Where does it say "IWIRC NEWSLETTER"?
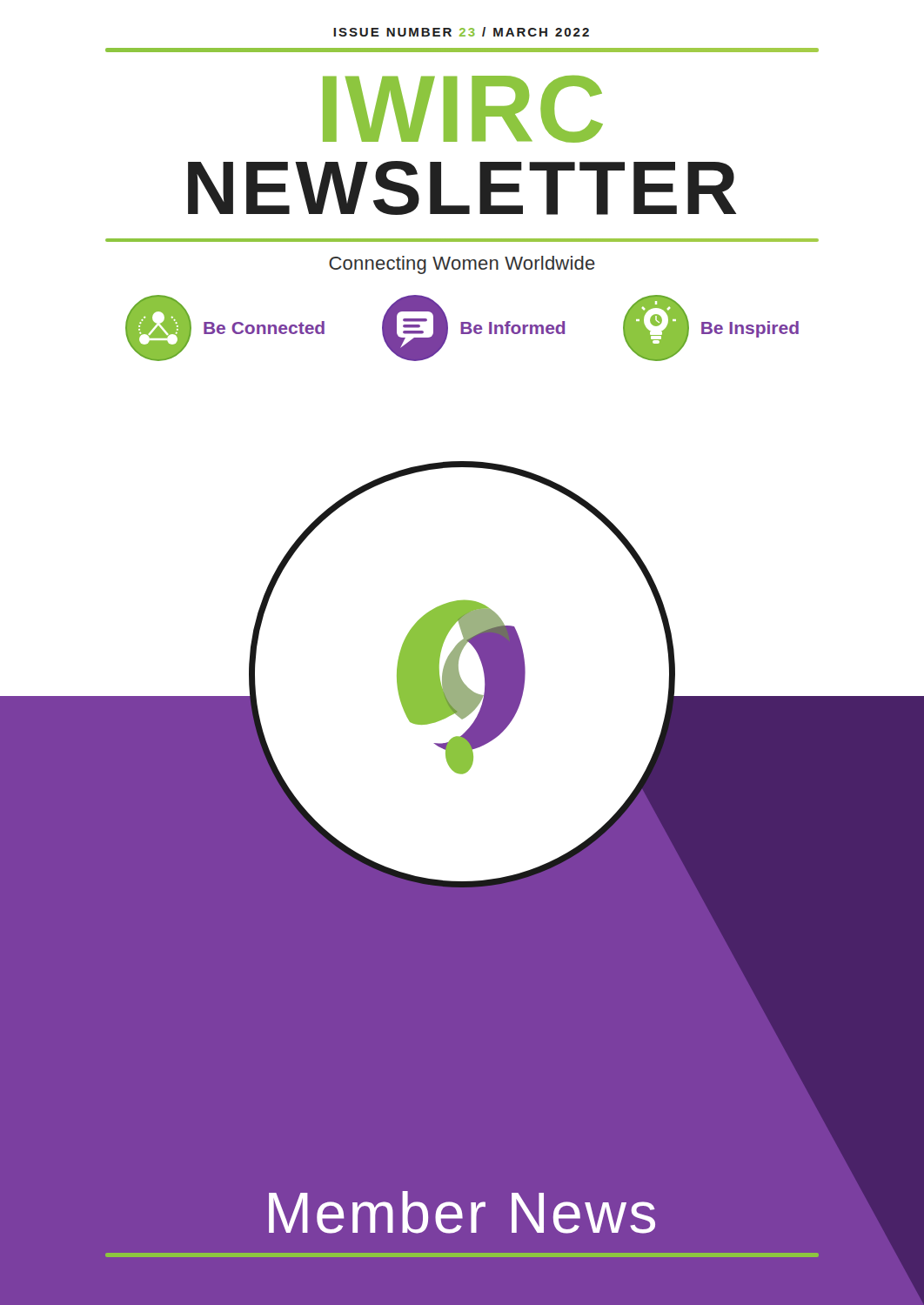The width and height of the screenshot is (924, 1305). pyautogui.click(x=462, y=144)
